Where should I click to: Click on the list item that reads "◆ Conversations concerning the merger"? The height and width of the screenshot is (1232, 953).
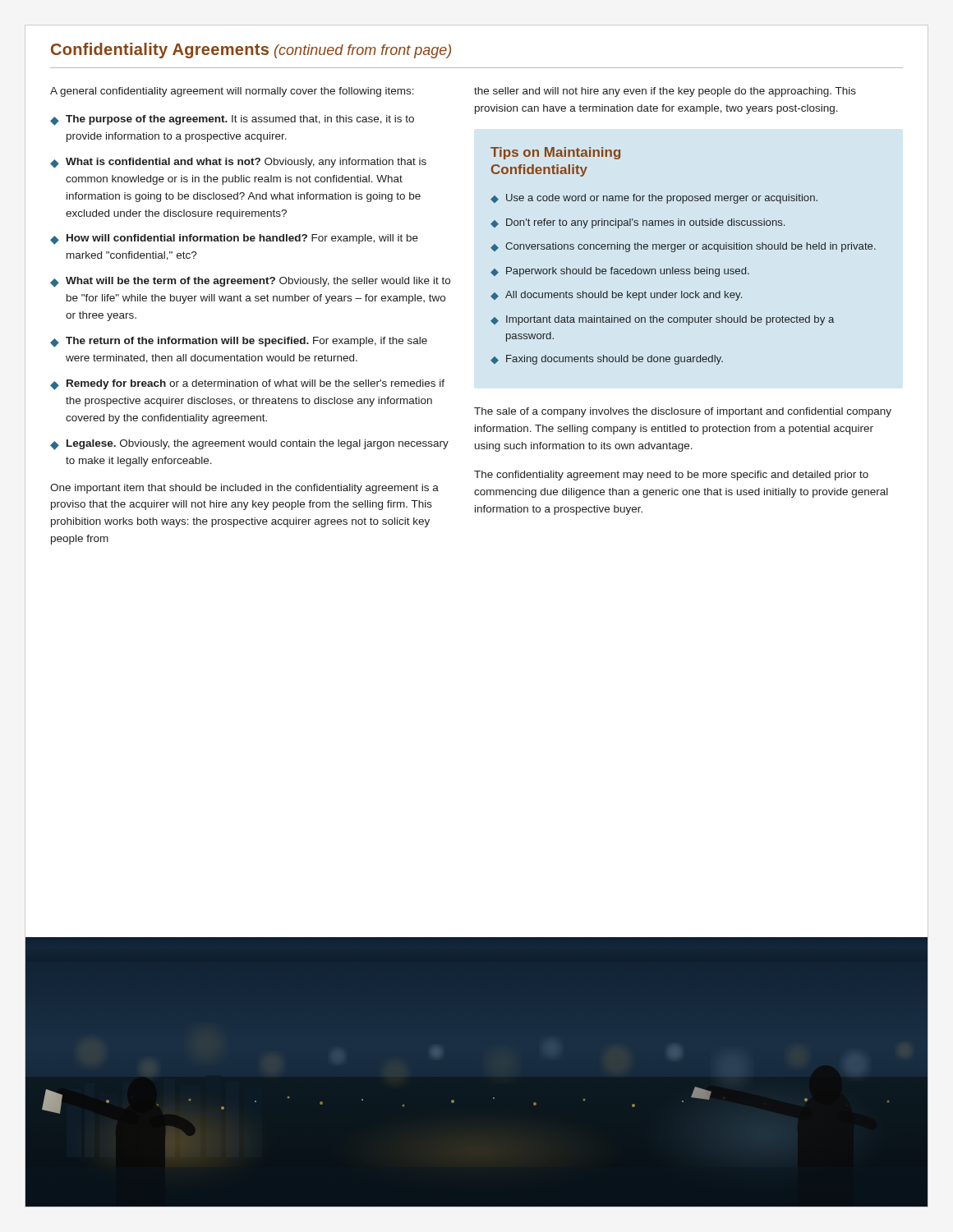click(x=683, y=247)
